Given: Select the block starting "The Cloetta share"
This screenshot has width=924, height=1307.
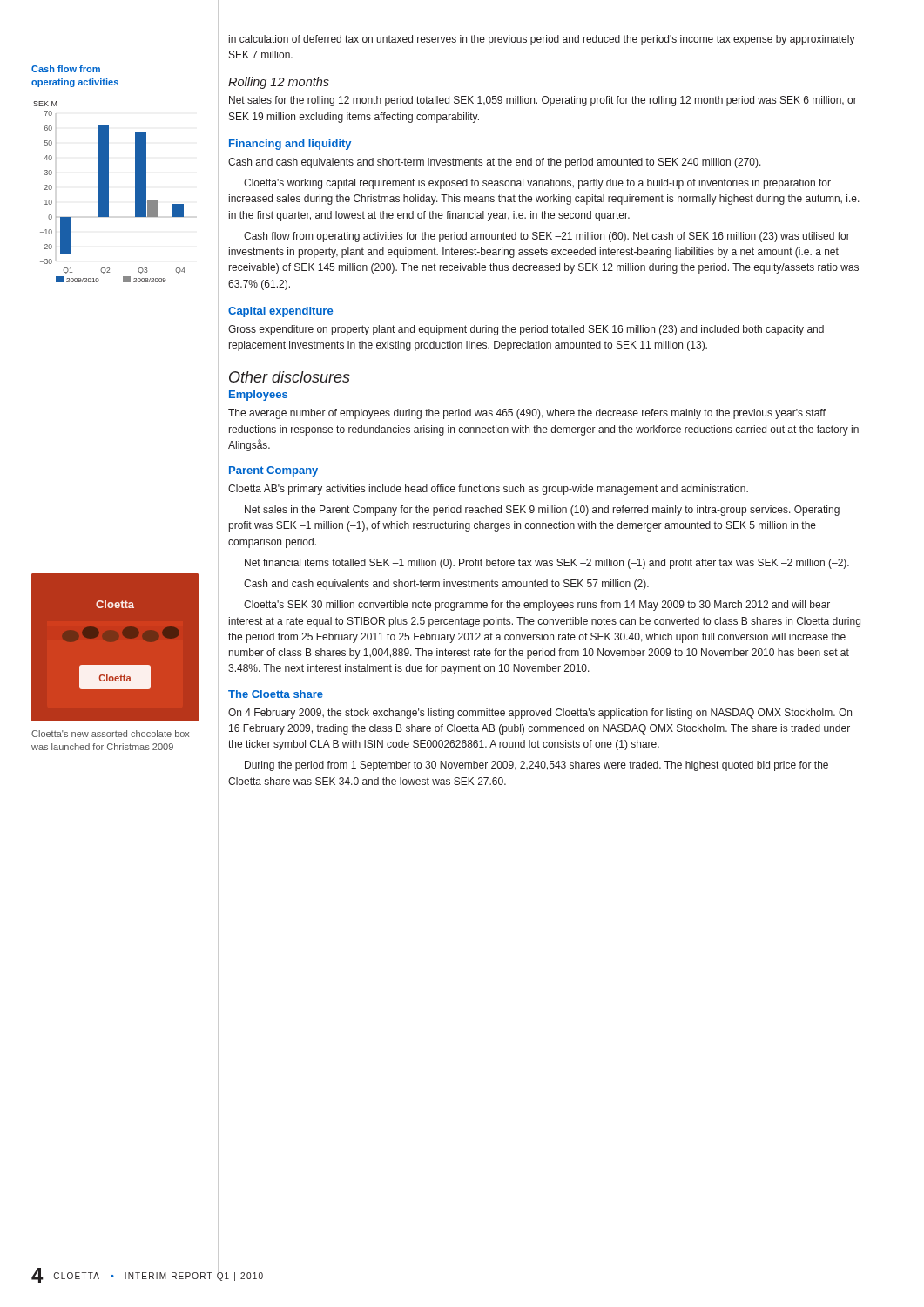Looking at the screenshot, I should (276, 694).
